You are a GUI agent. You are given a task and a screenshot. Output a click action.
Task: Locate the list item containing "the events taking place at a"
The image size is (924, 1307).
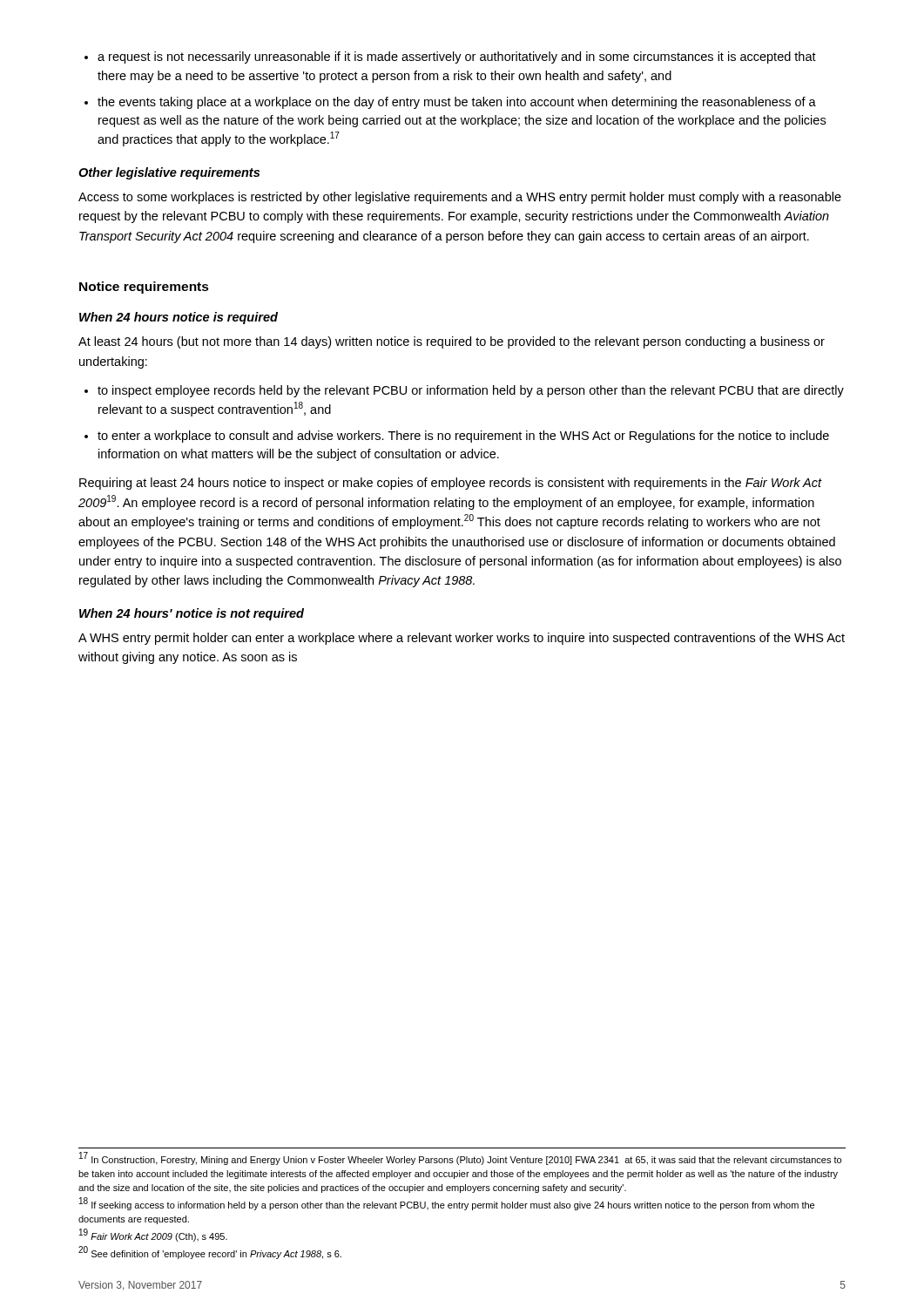coord(462,120)
